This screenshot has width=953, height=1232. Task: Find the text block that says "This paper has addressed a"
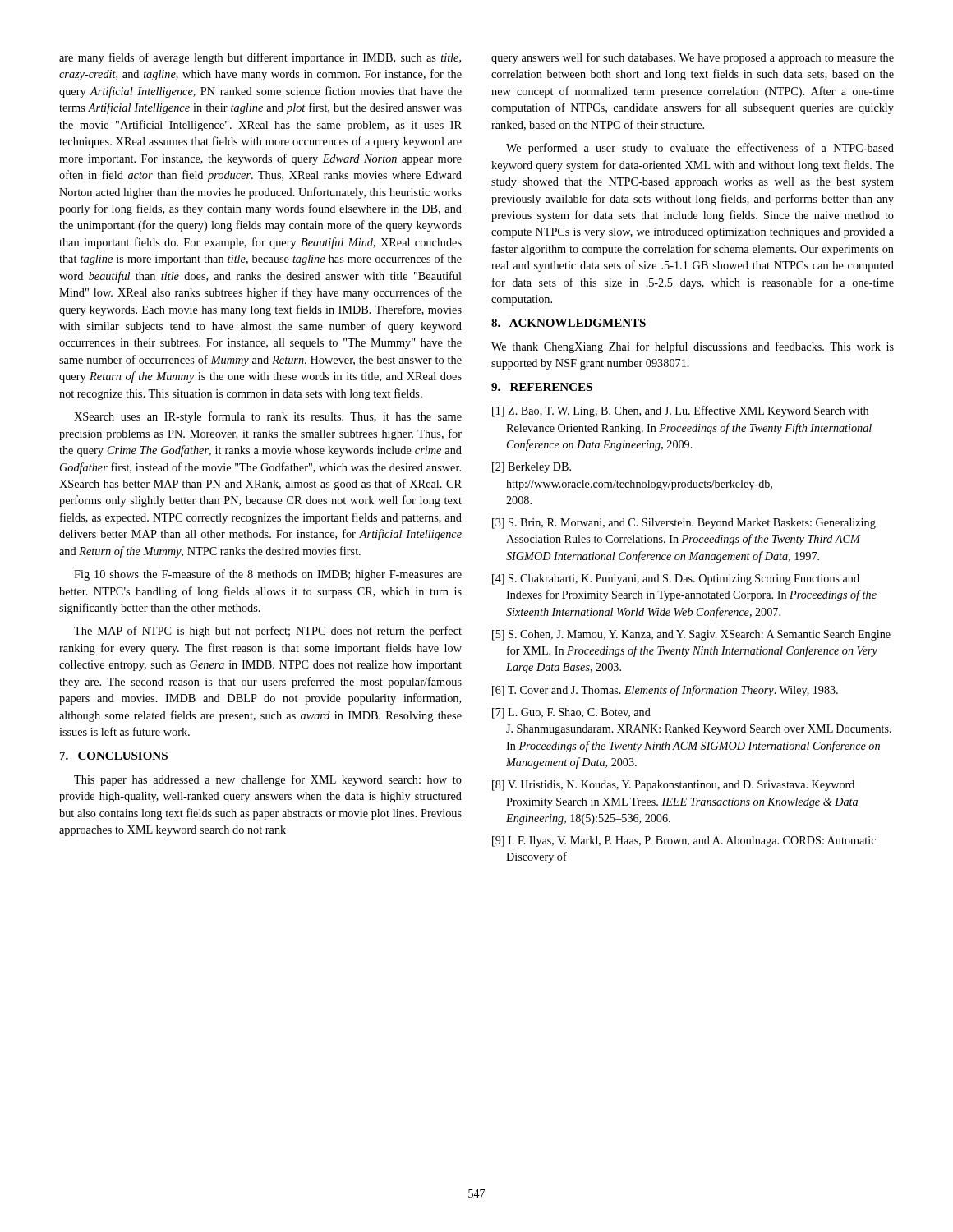pyautogui.click(x=260, y=805)
